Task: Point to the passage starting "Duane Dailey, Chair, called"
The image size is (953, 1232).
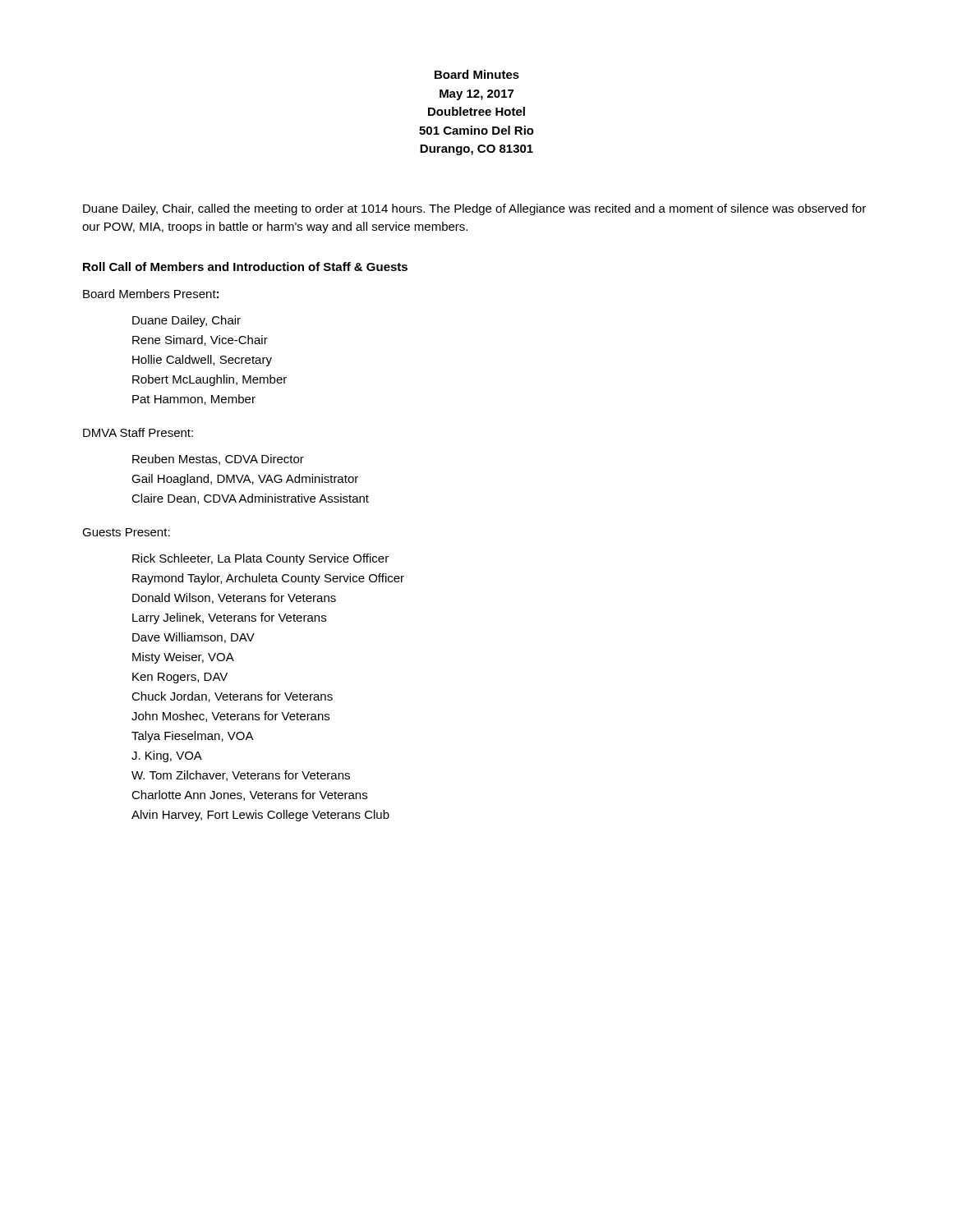Action: click(x=474, y=217)
